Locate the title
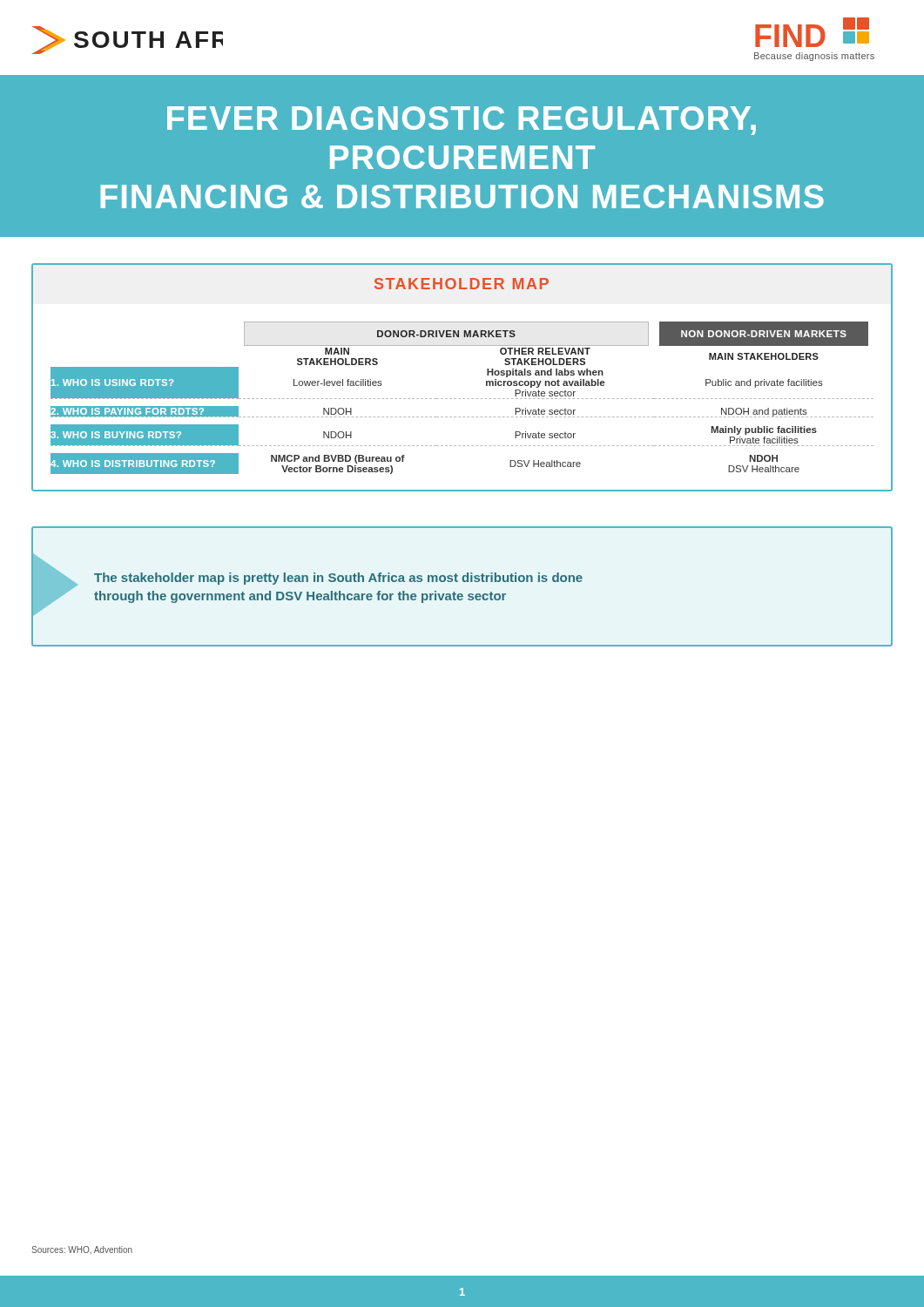Image resolution: width=924 pixels, height=1307 pixels. pyautogui.click(x=462, y=158)
